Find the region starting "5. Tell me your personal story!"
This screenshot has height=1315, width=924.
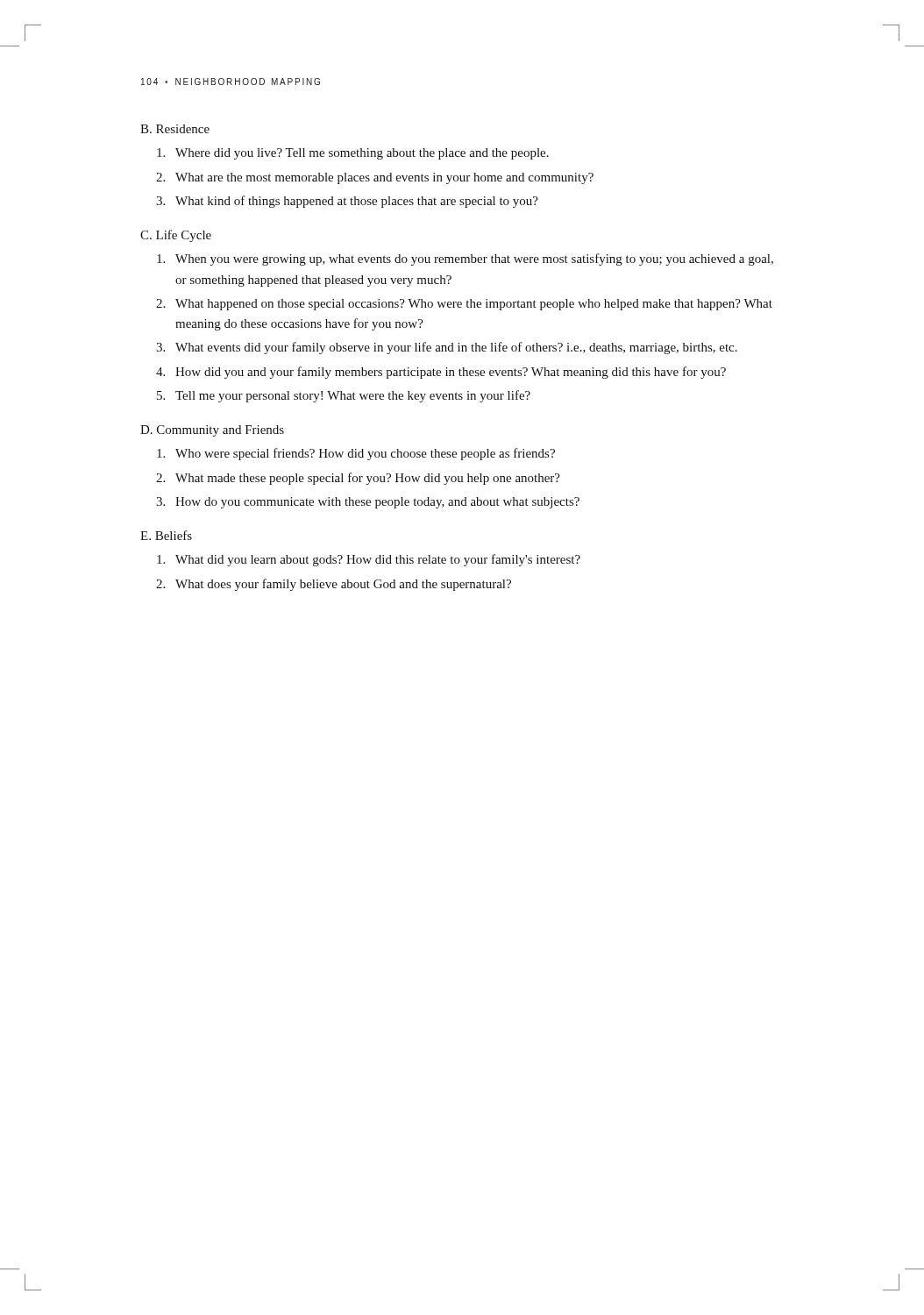tap(343, 396)
